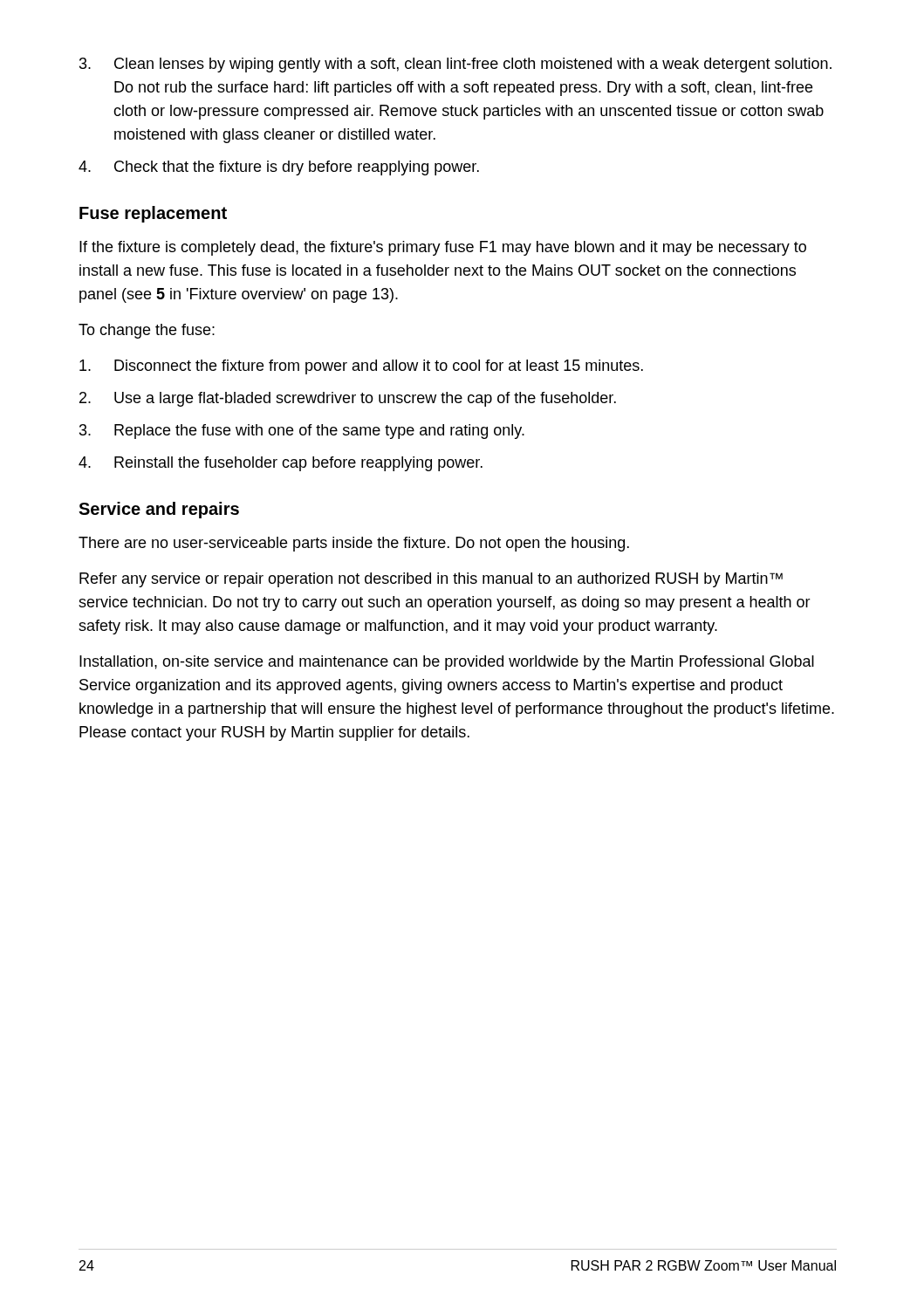The width and height of the screenshot is (924, 1309).
Task: Select the text block that says "Refer any service or repair operation"
Action: 458,603
